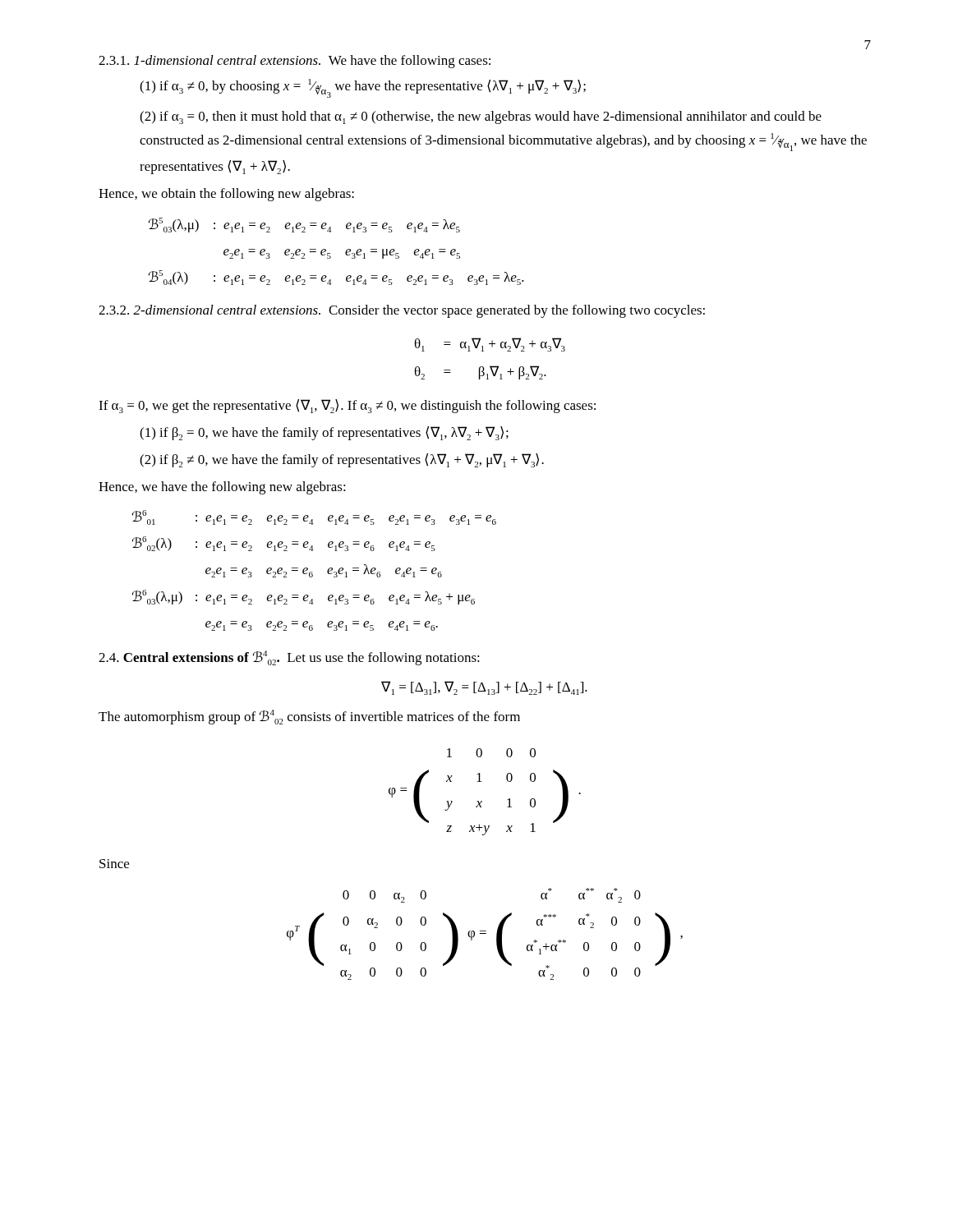Locate the formula that opens with "ℬ503(λ,μ) : e1e1 = e2 e1e2 = e4"

click(336, 251)
